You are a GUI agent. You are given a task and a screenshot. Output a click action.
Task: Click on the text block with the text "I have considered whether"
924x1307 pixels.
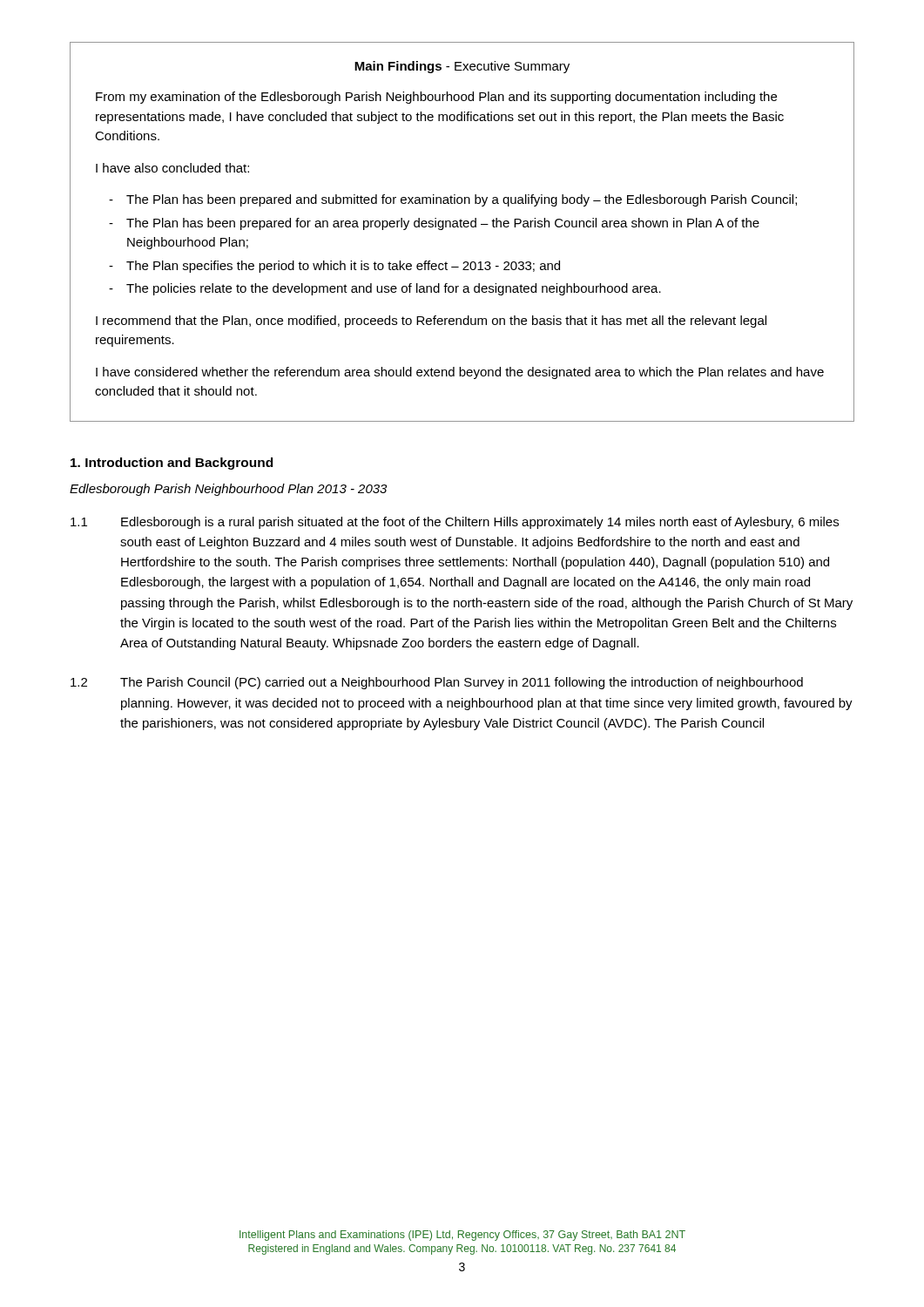pos(459,381)
